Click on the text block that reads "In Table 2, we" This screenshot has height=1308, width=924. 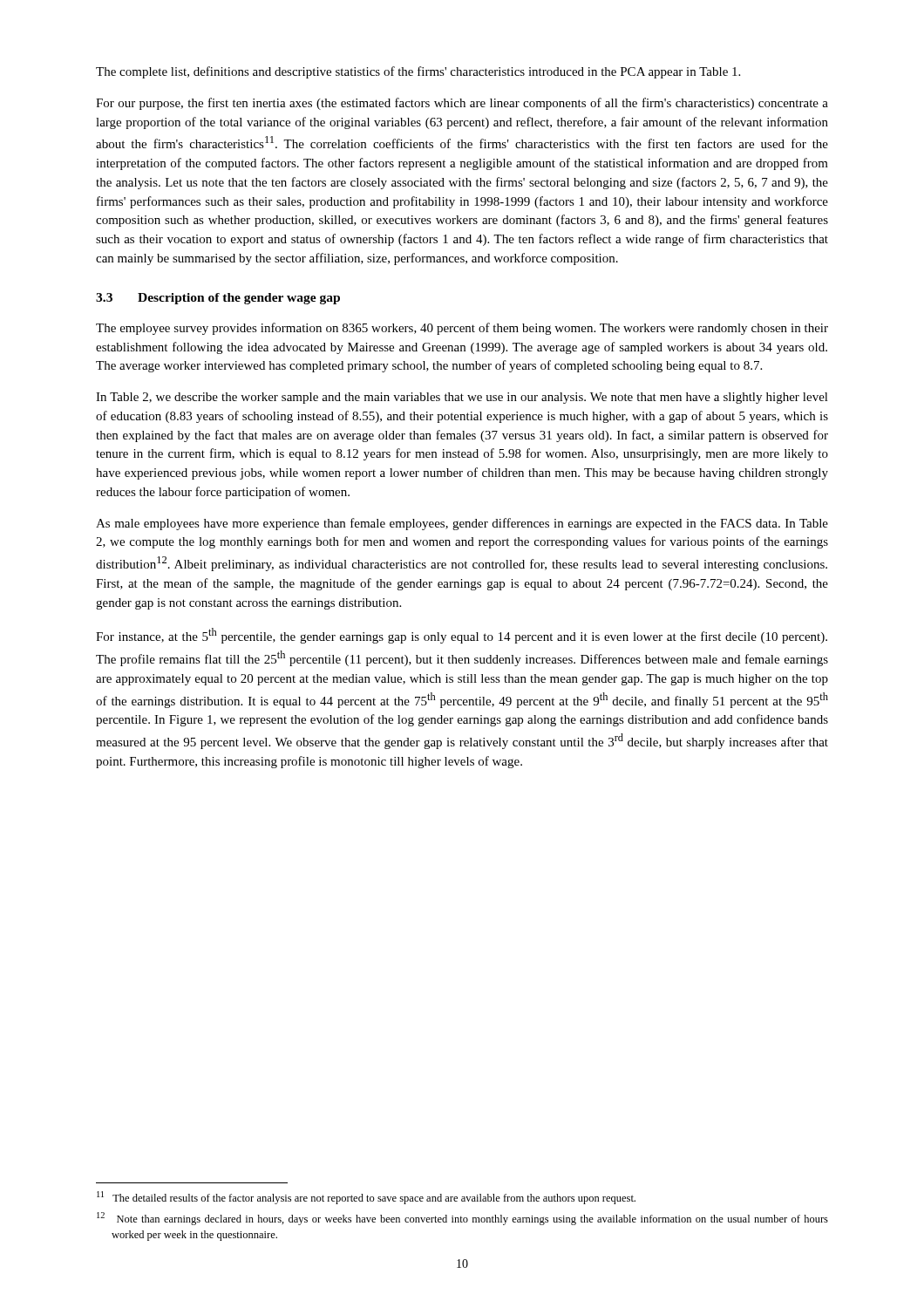[462, 445]
